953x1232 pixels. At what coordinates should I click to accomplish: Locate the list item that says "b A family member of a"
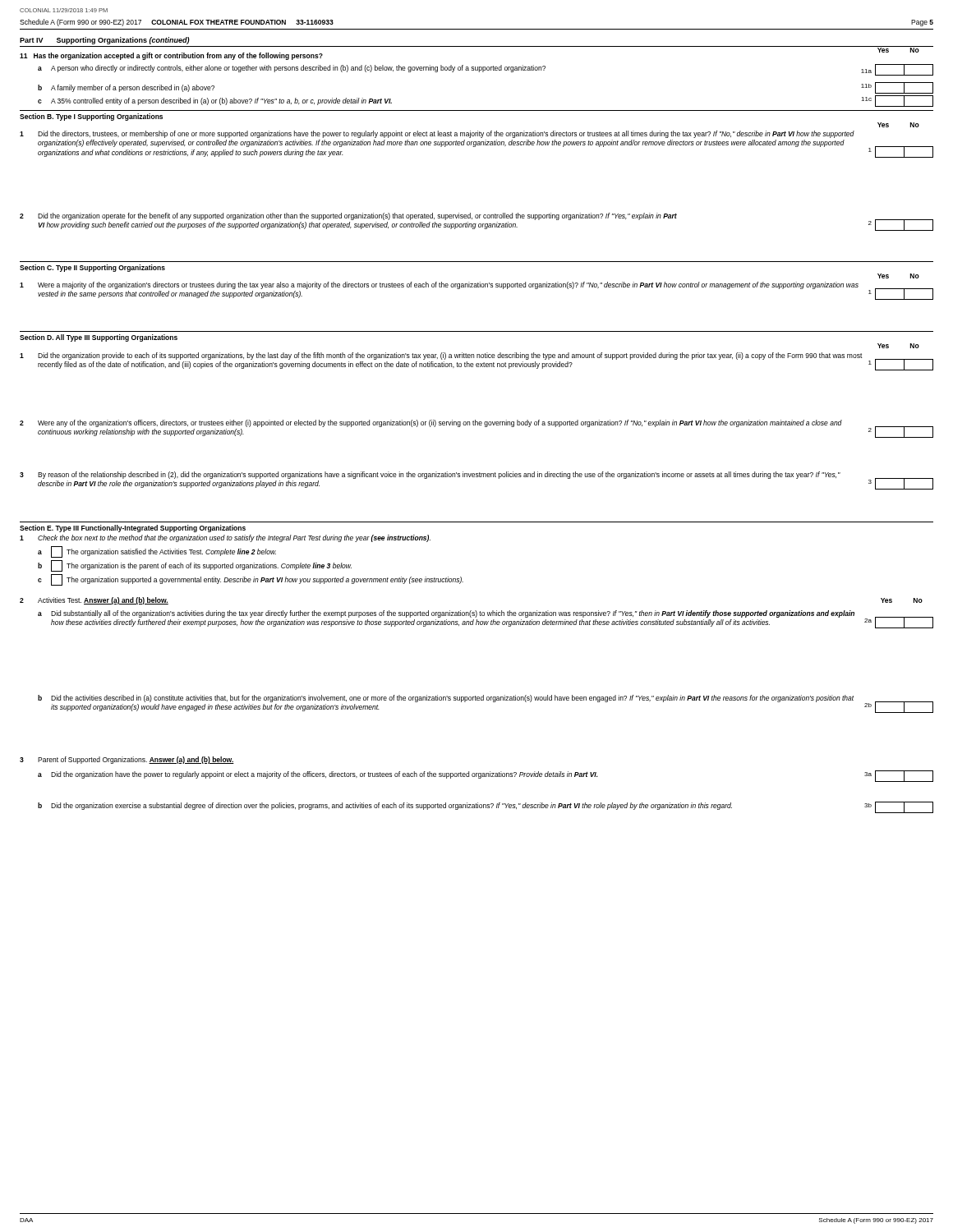coord(127,87)
